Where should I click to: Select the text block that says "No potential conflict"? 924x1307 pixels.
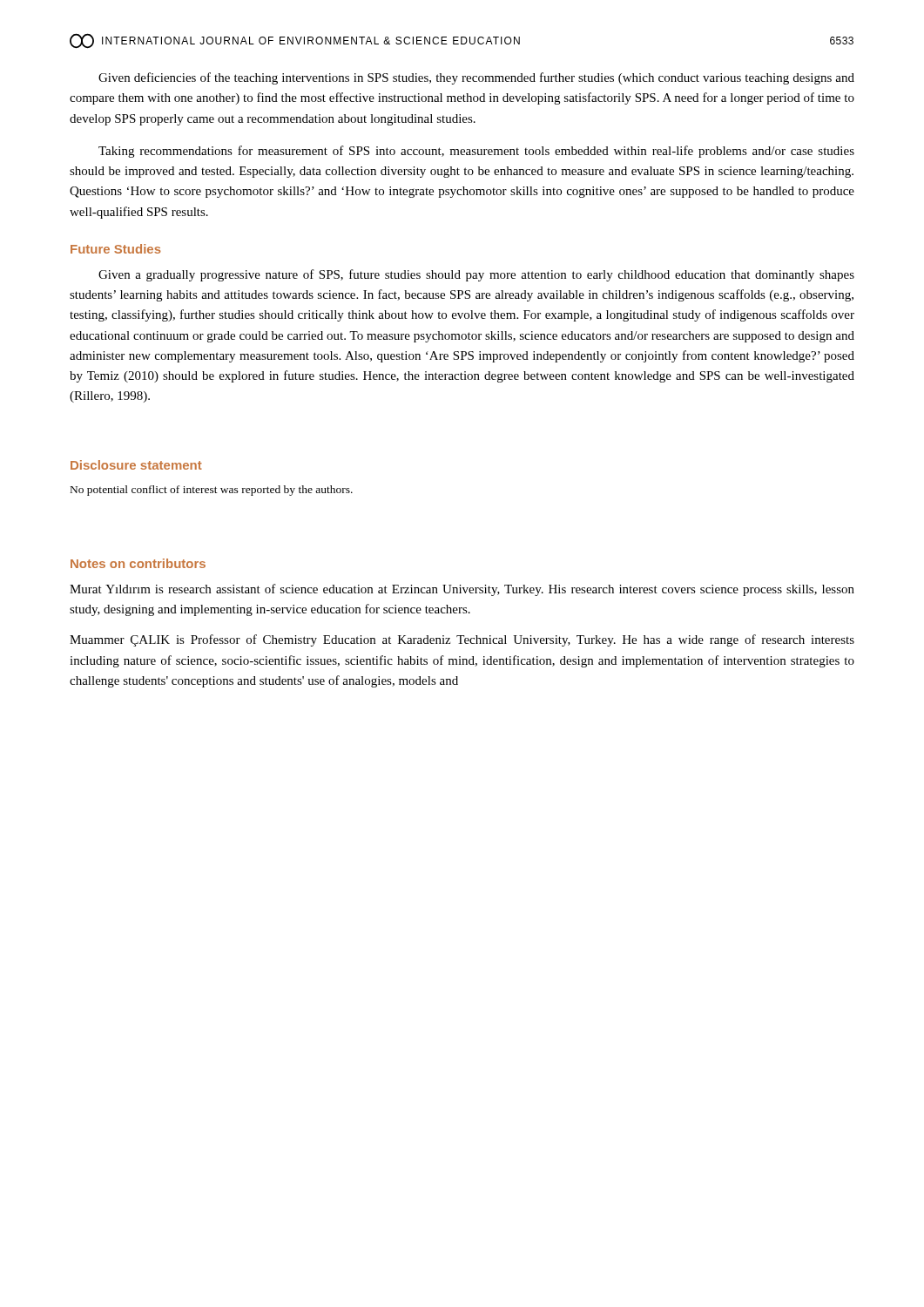point(212,491)
